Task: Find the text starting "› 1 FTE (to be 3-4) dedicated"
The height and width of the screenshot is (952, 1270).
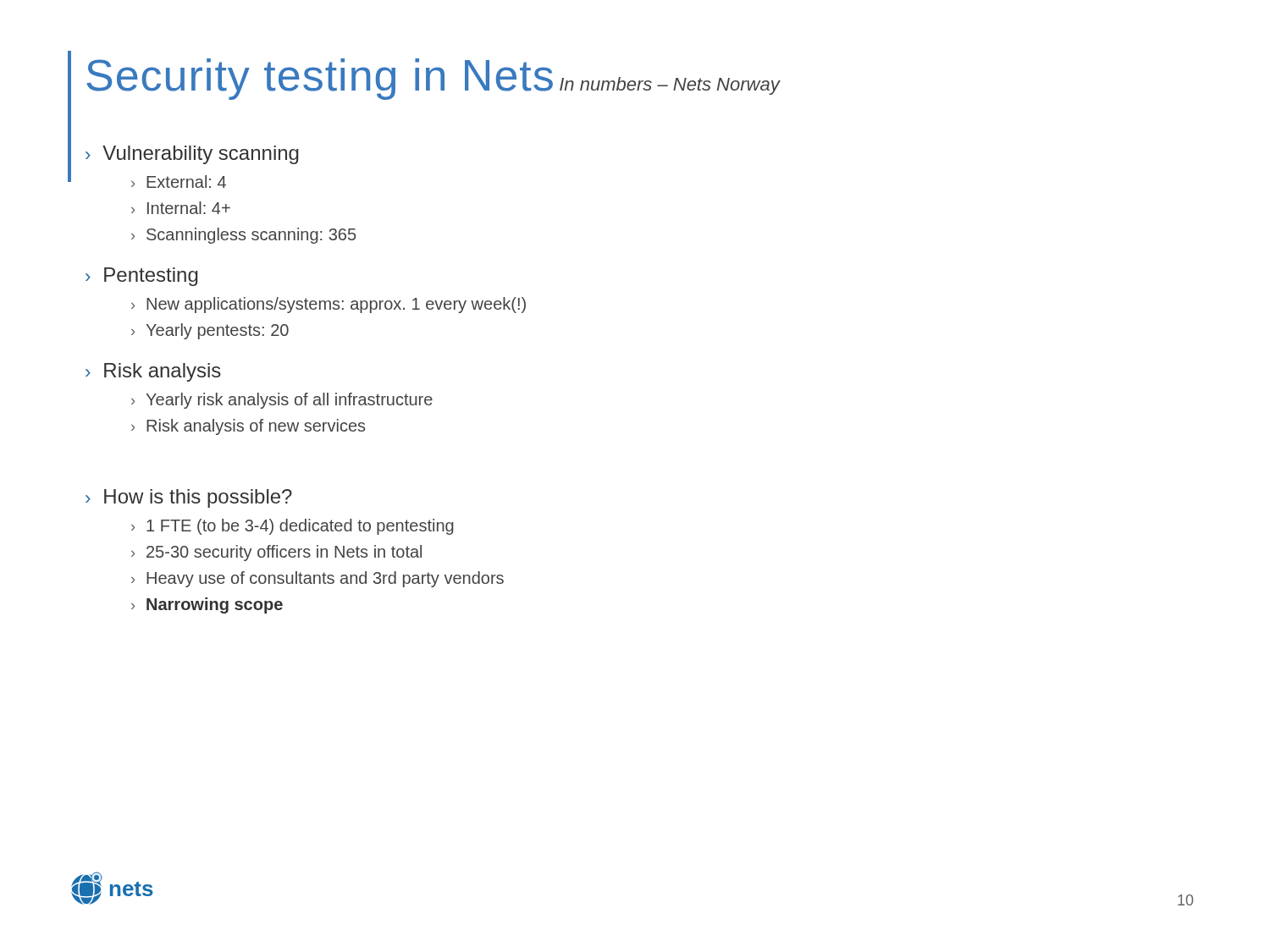Action: click(x=293, y=527)
